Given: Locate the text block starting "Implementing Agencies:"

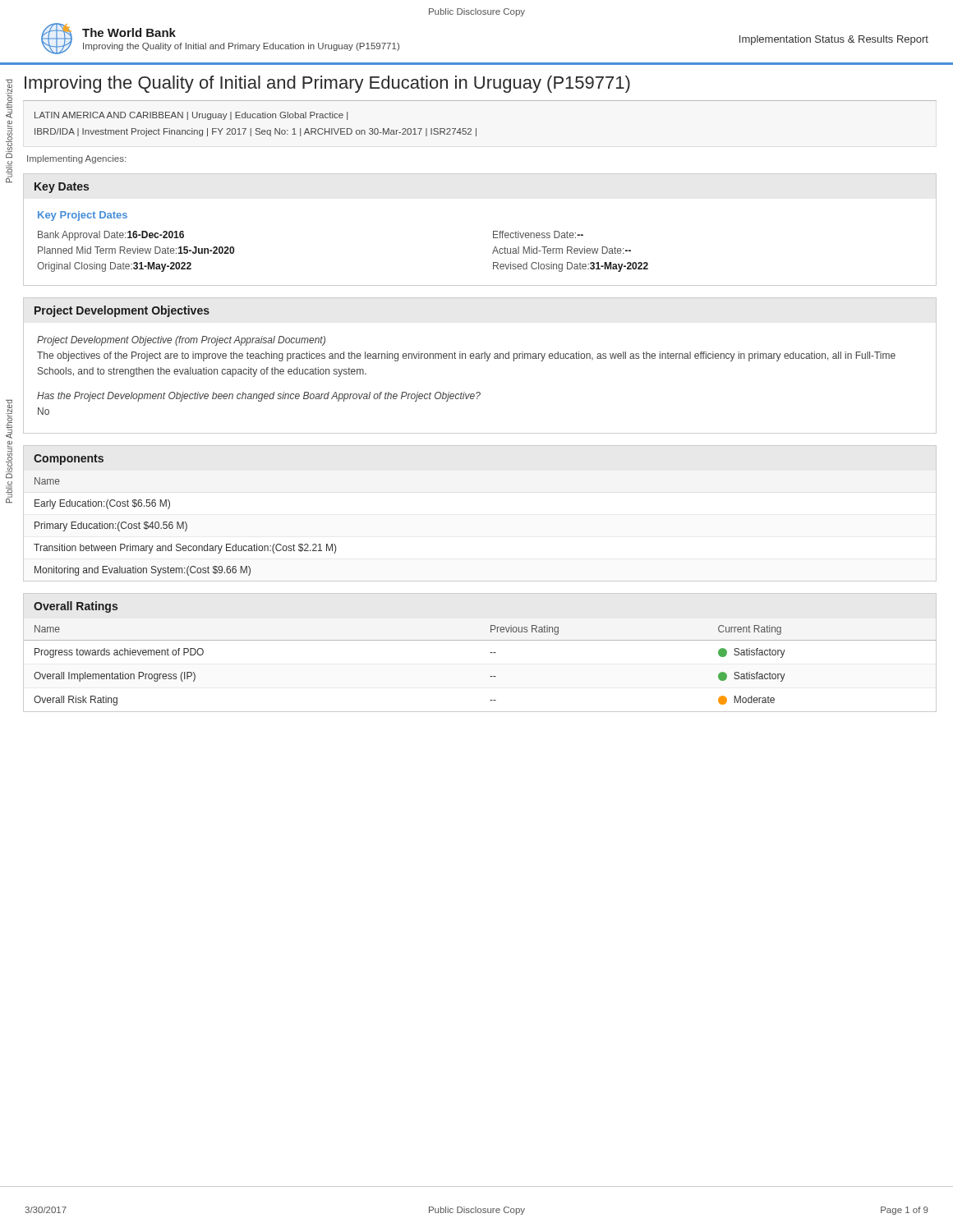Looking at the screenshot, I should [x=76, y=159].
